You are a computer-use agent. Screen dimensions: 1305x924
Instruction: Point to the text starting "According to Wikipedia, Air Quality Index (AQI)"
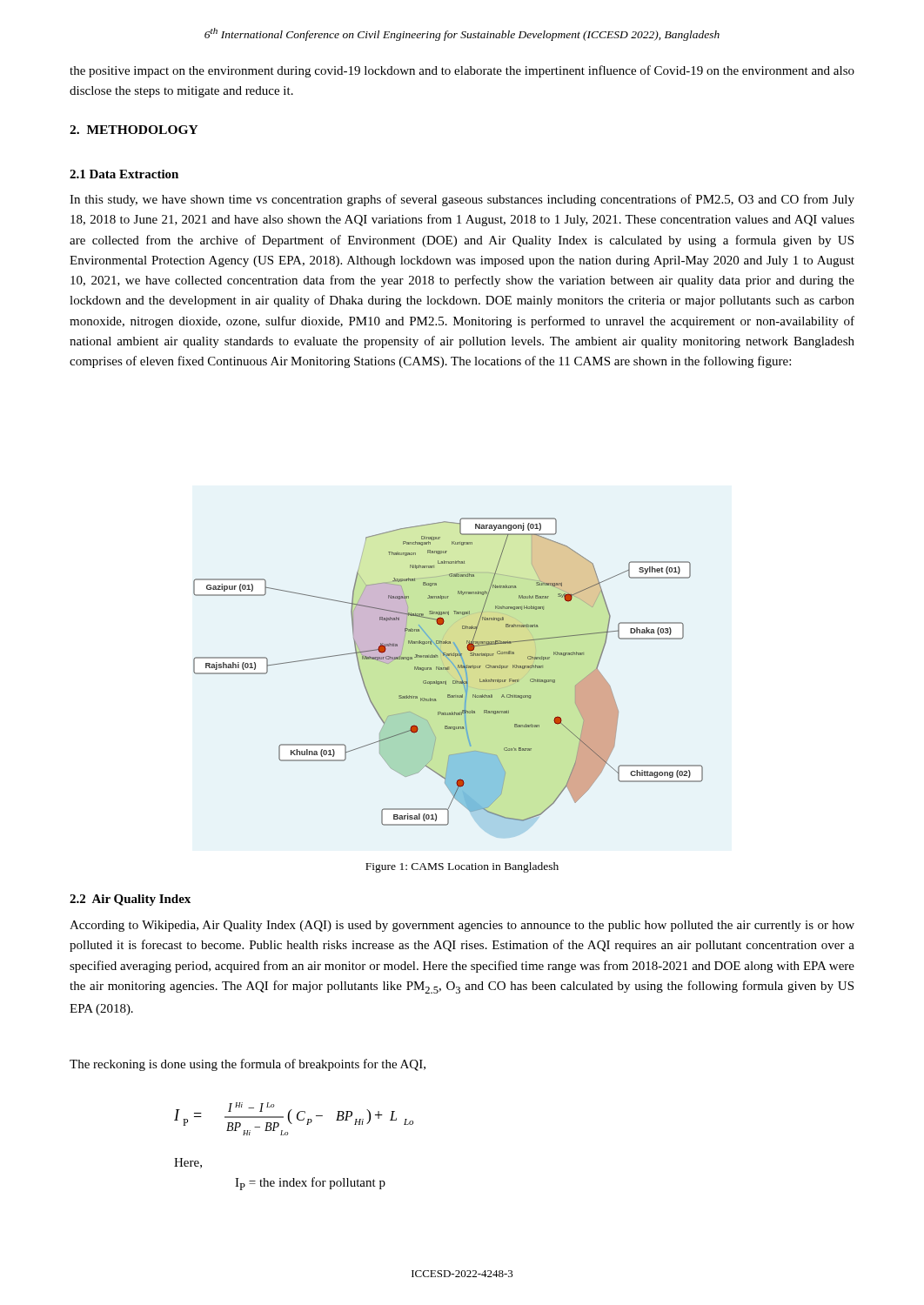tap(462, 967)
